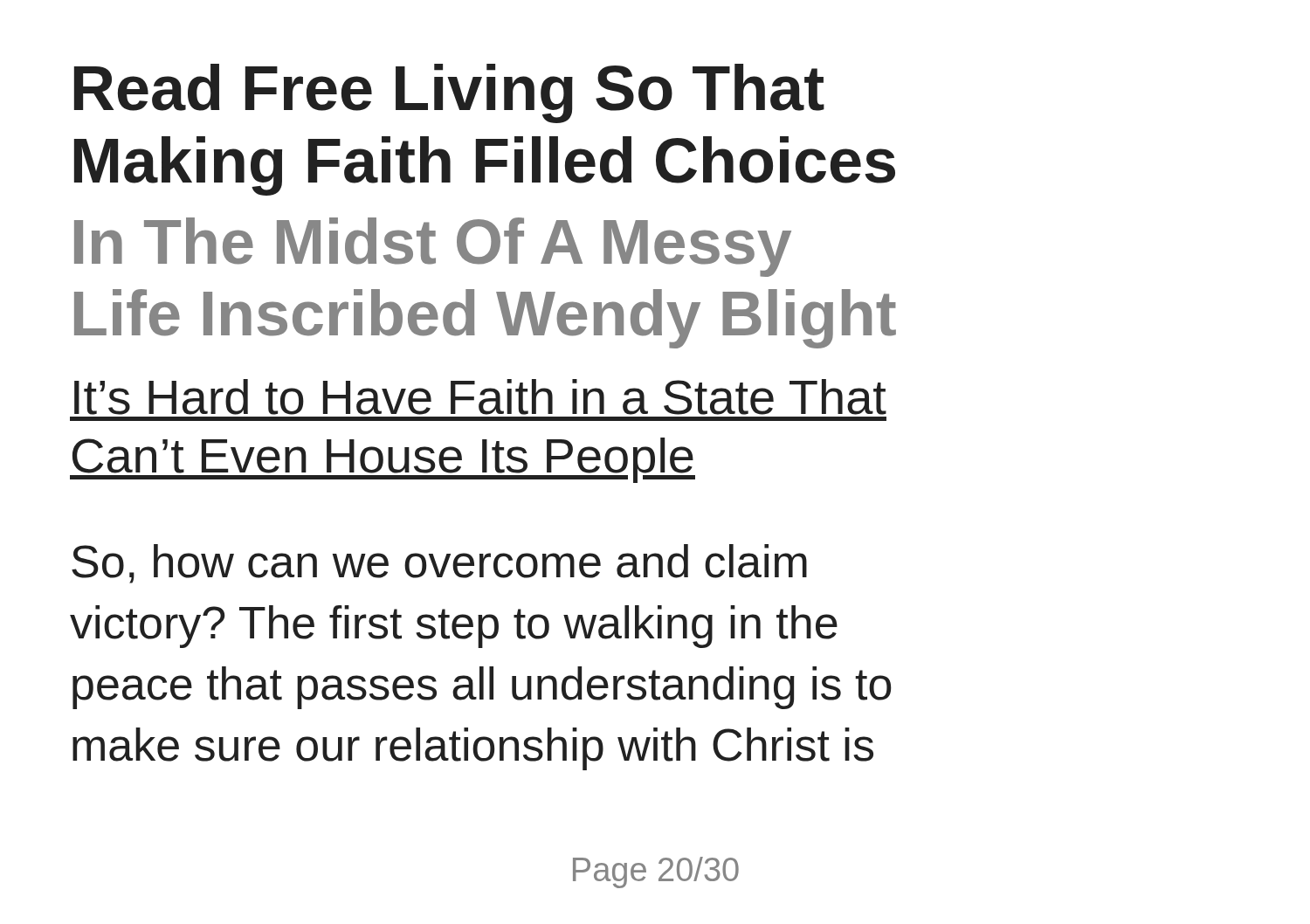Navigate to the region starting "So, how can"
This screenshot has height=924, width=1310.
tap(655, 653)
